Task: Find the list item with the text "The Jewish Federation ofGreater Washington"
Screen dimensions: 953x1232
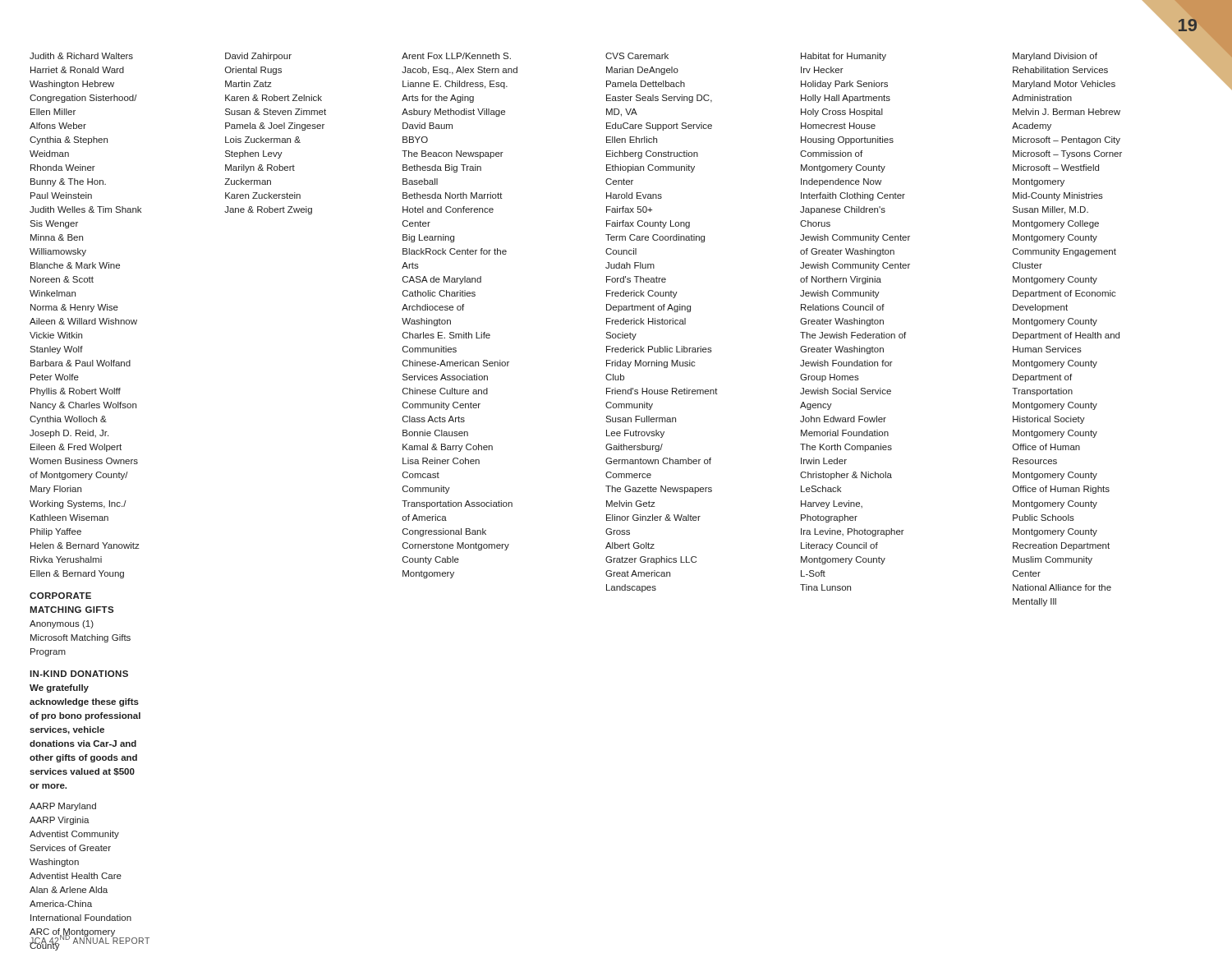Action: coord(853,342)
